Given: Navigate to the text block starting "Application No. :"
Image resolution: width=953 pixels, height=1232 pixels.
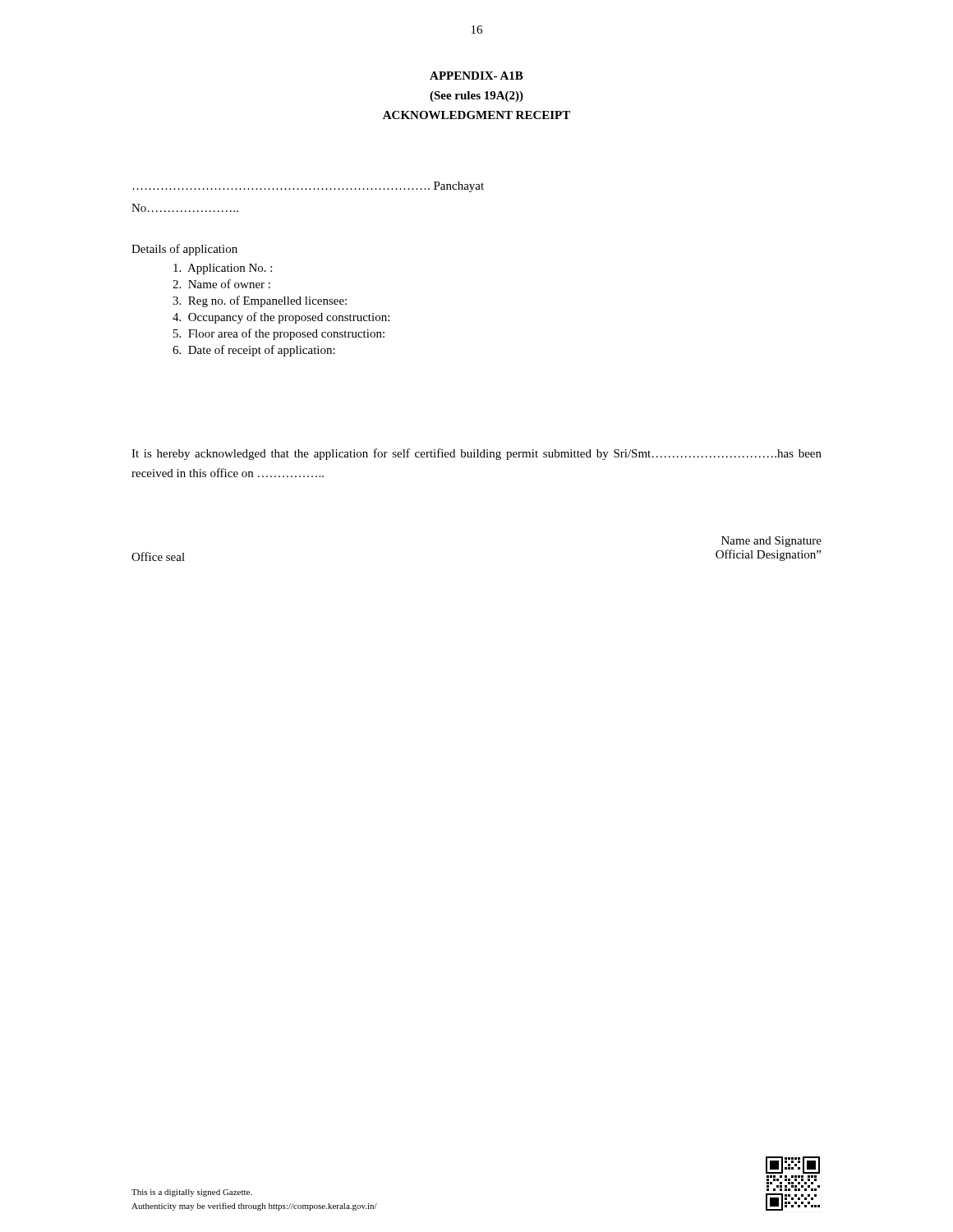Looking at the screenshot, I should click(223, 268).
